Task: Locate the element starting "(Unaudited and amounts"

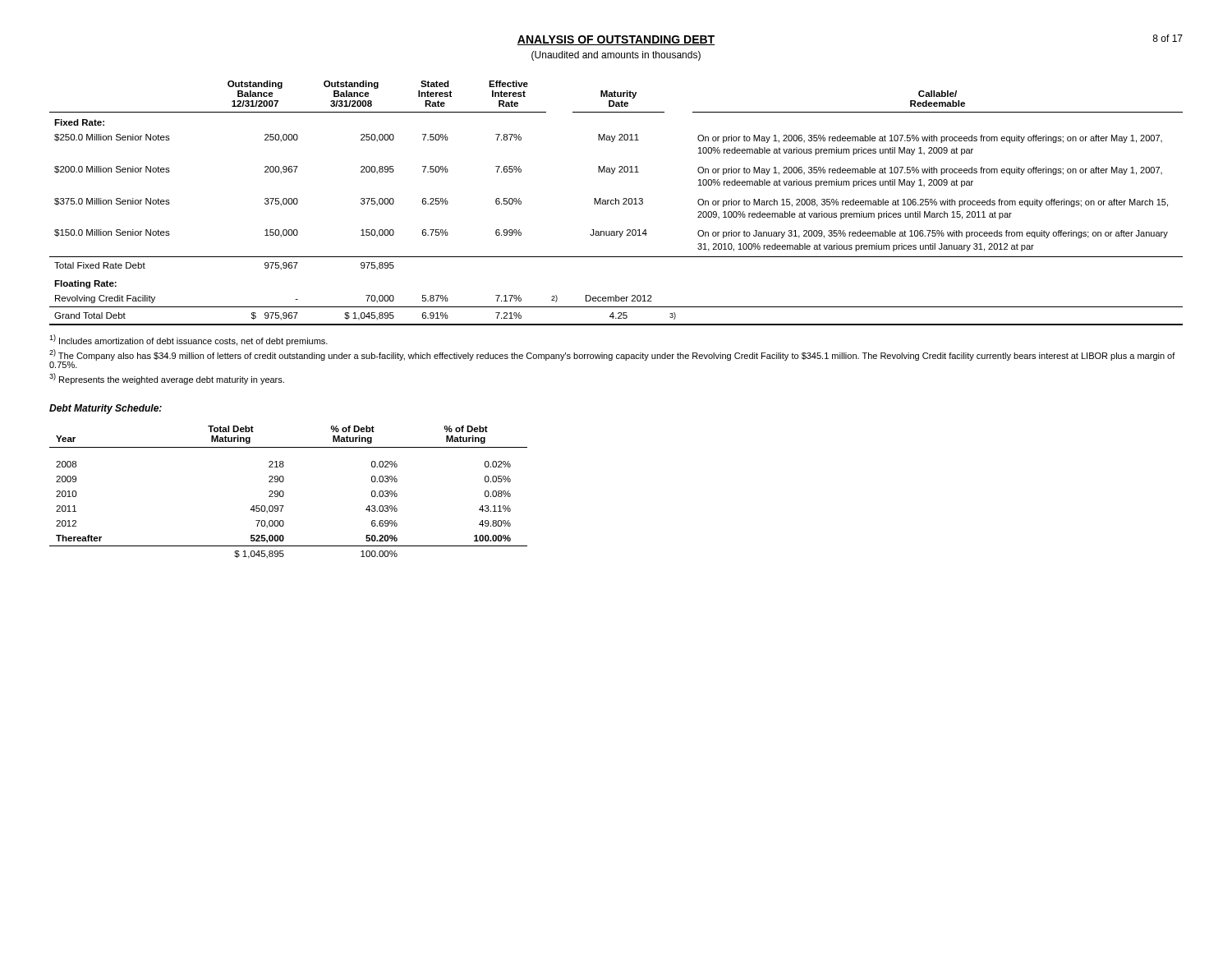Action: [x=616, y=55]
